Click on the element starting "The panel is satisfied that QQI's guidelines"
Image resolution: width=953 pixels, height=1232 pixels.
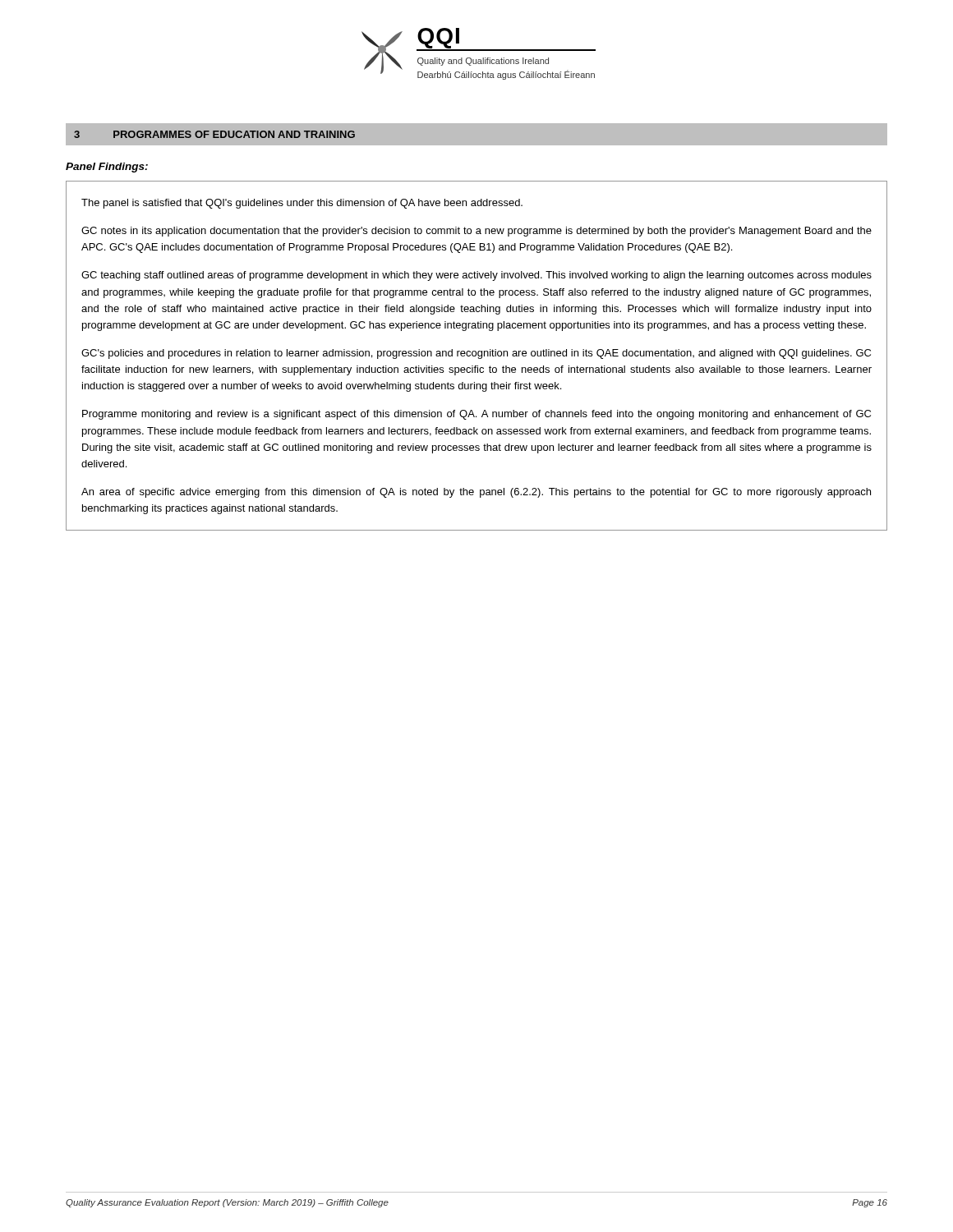pos(476,356)
